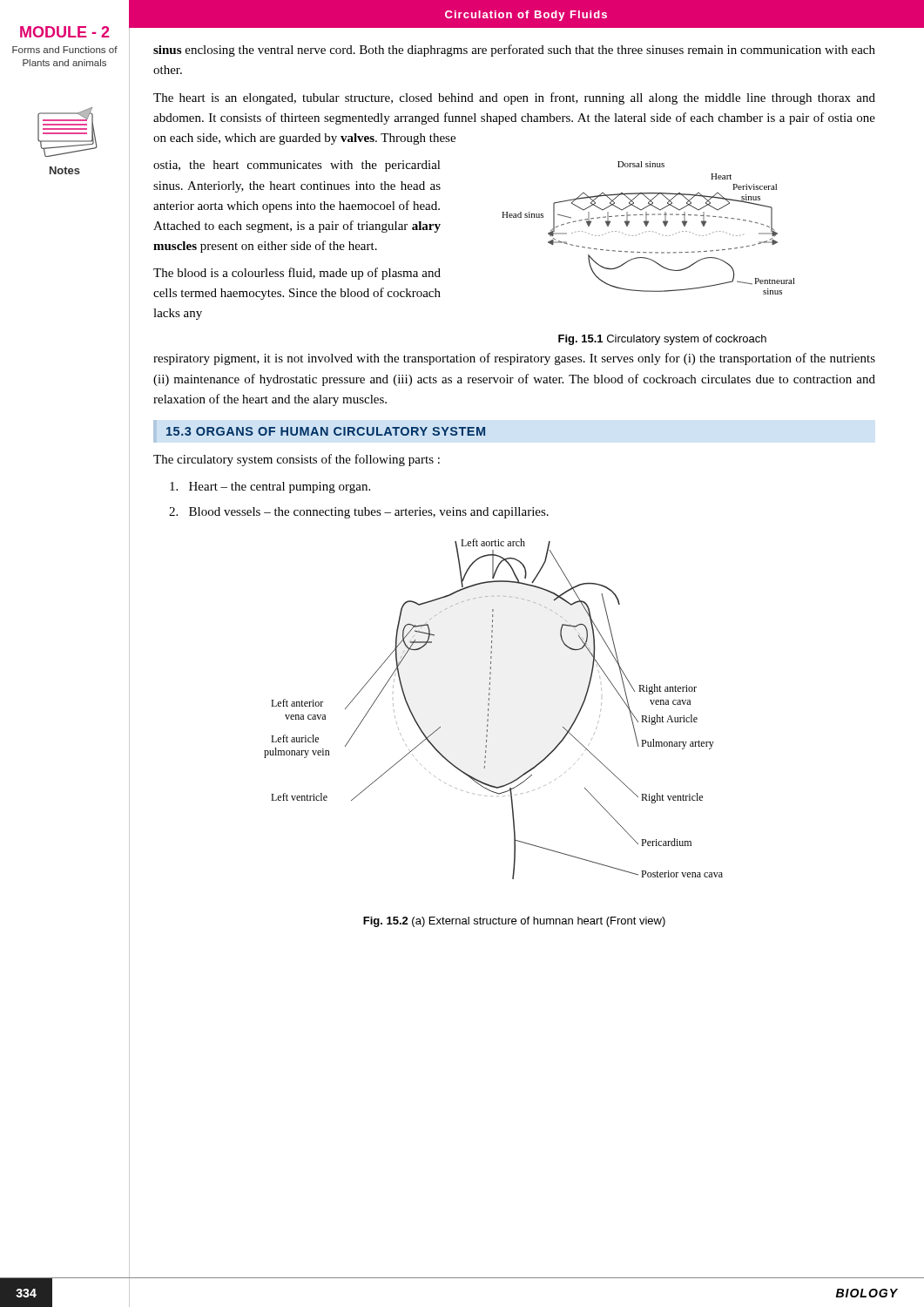Find "Heart – the central pumping organ." on this page
This screenshot has height=1307, width=924.
point(270,486)
